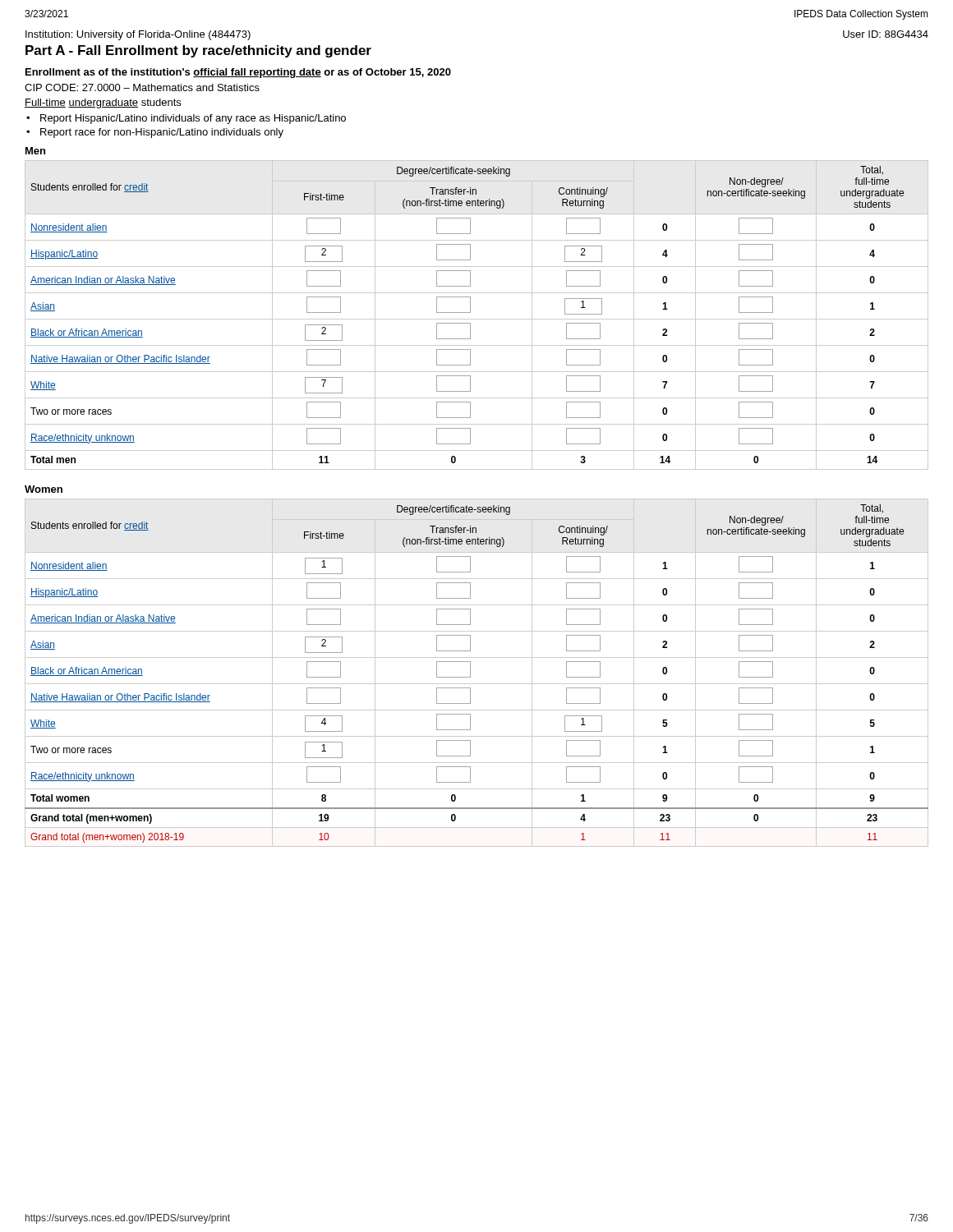The width and height of the screenshot is (953, 1232).
Task: Locate the text block starting "CIP CODE: 27.0000 – Mathematics and"
Action: point(142,87)
